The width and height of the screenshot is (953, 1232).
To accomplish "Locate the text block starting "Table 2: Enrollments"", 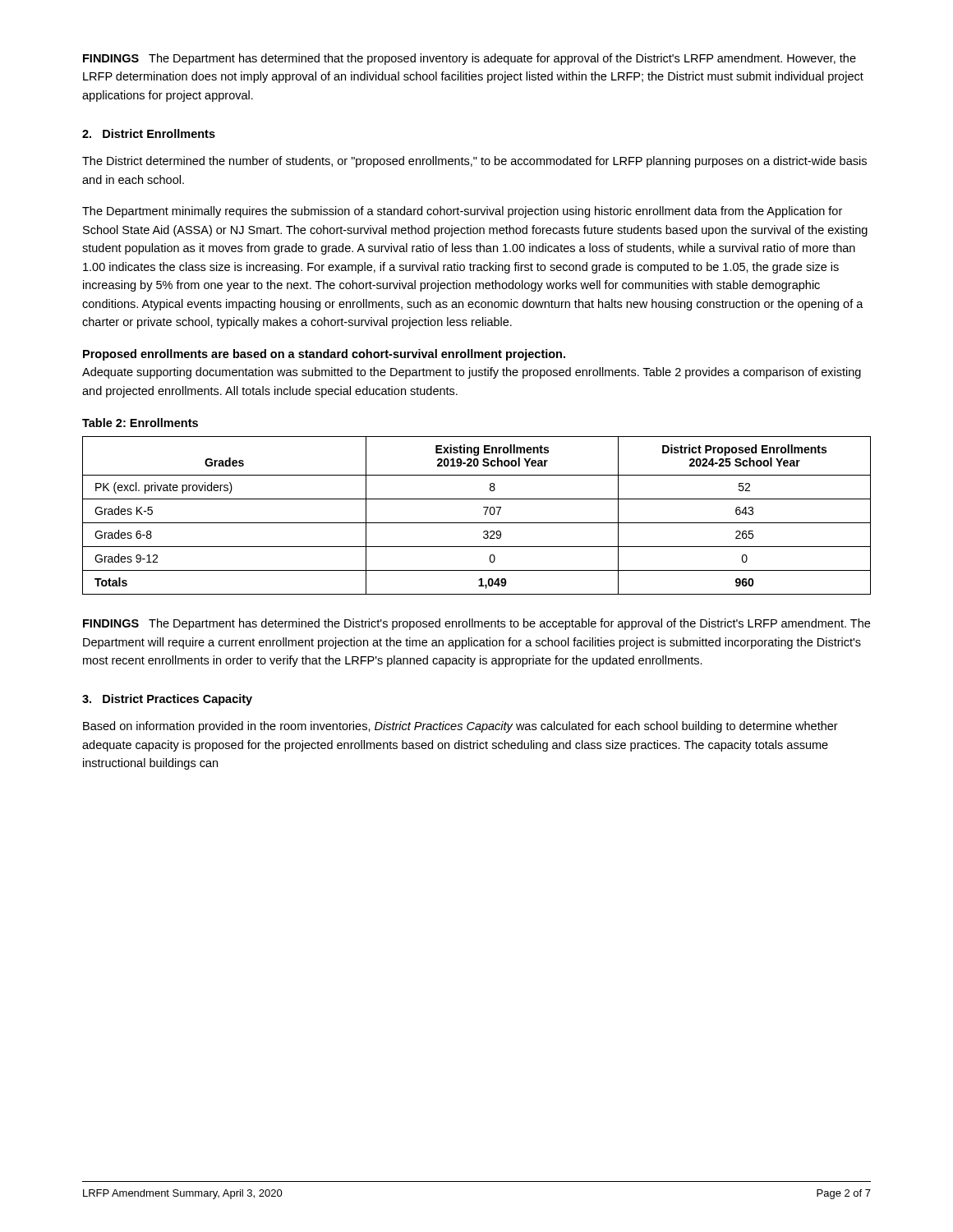I will (x=140, y=423).
